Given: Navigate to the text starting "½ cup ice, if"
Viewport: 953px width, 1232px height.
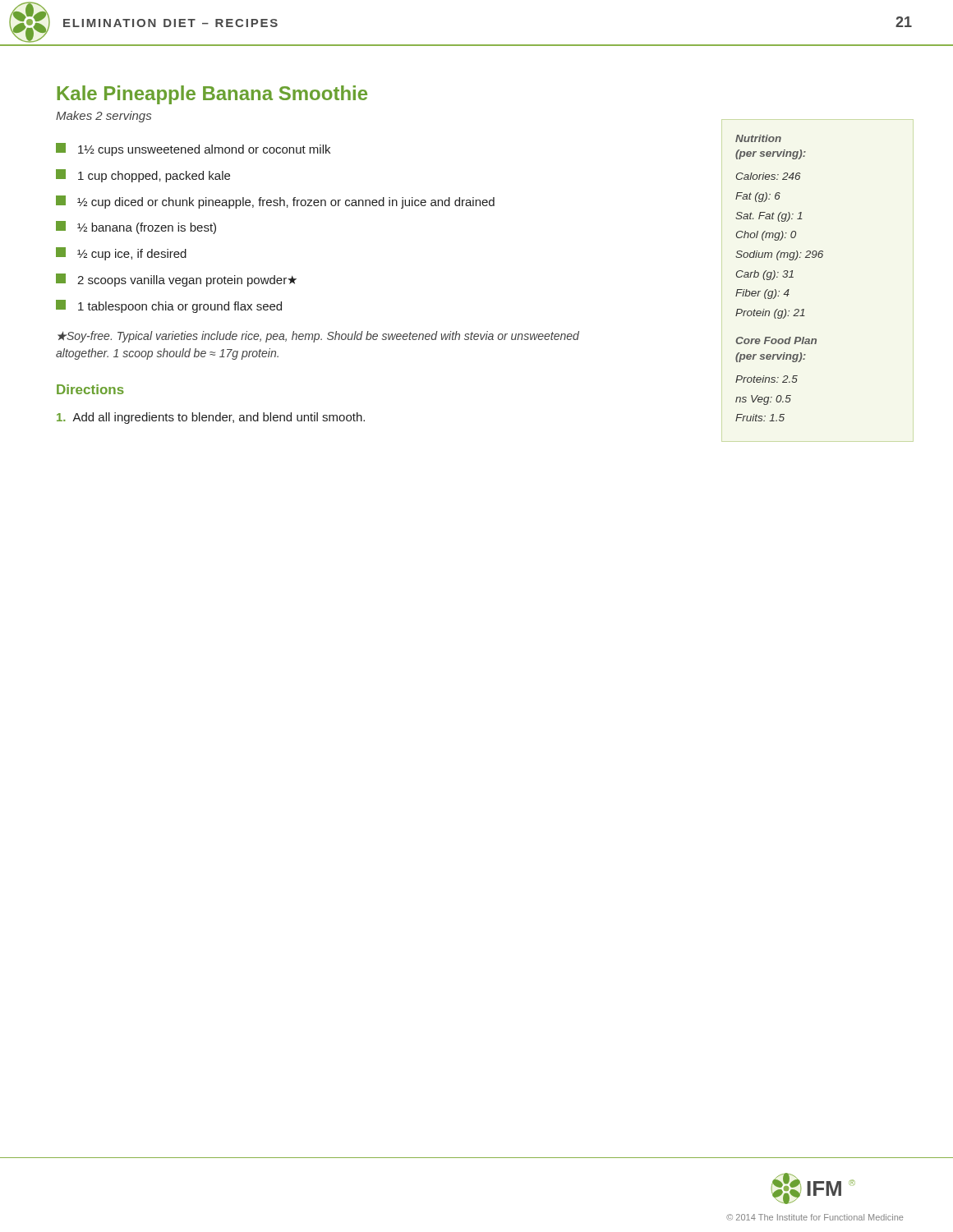Looking at the screenshot, I should point(121,254).
